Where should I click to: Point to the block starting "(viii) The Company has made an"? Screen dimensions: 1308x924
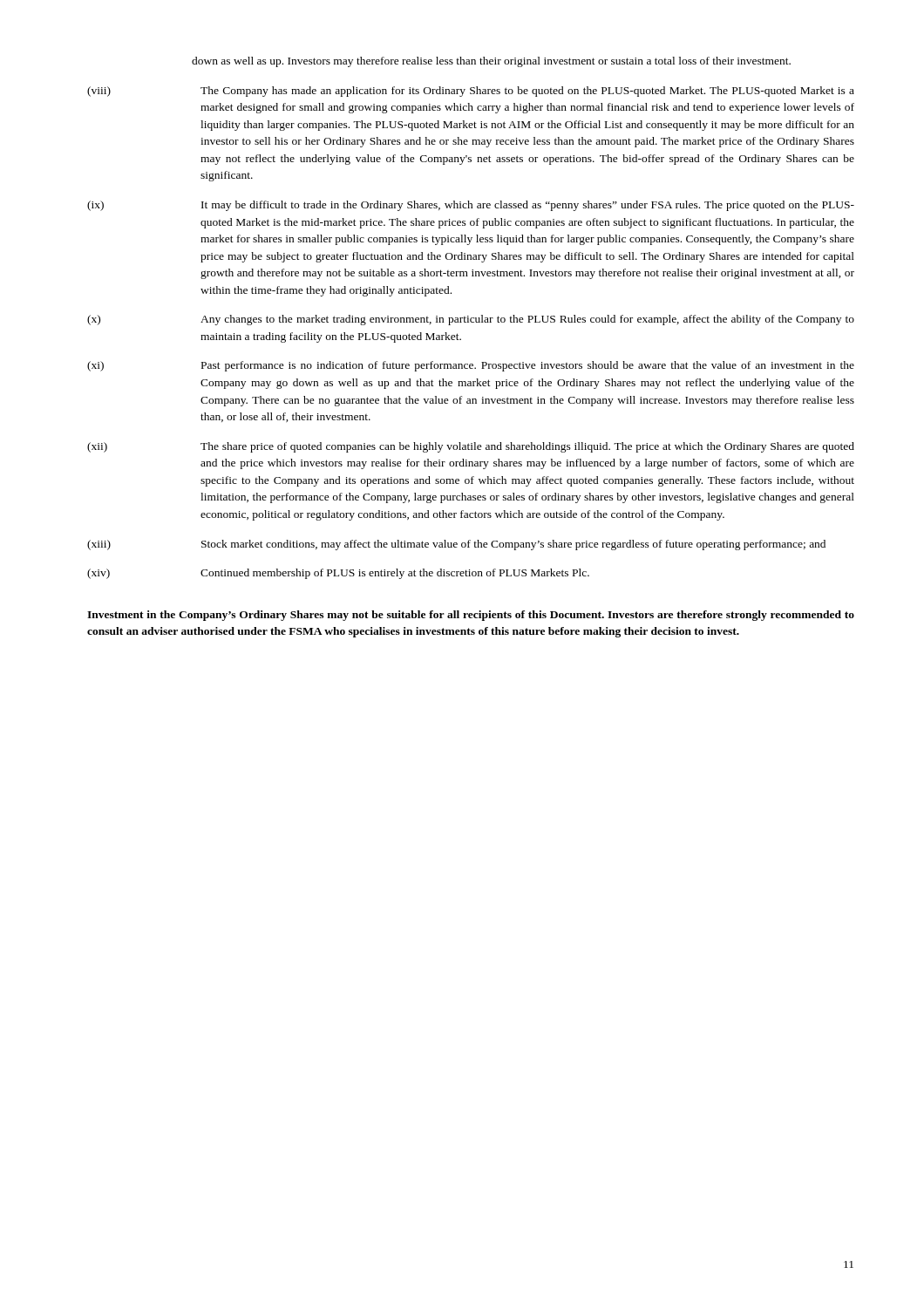click(471, 133)
